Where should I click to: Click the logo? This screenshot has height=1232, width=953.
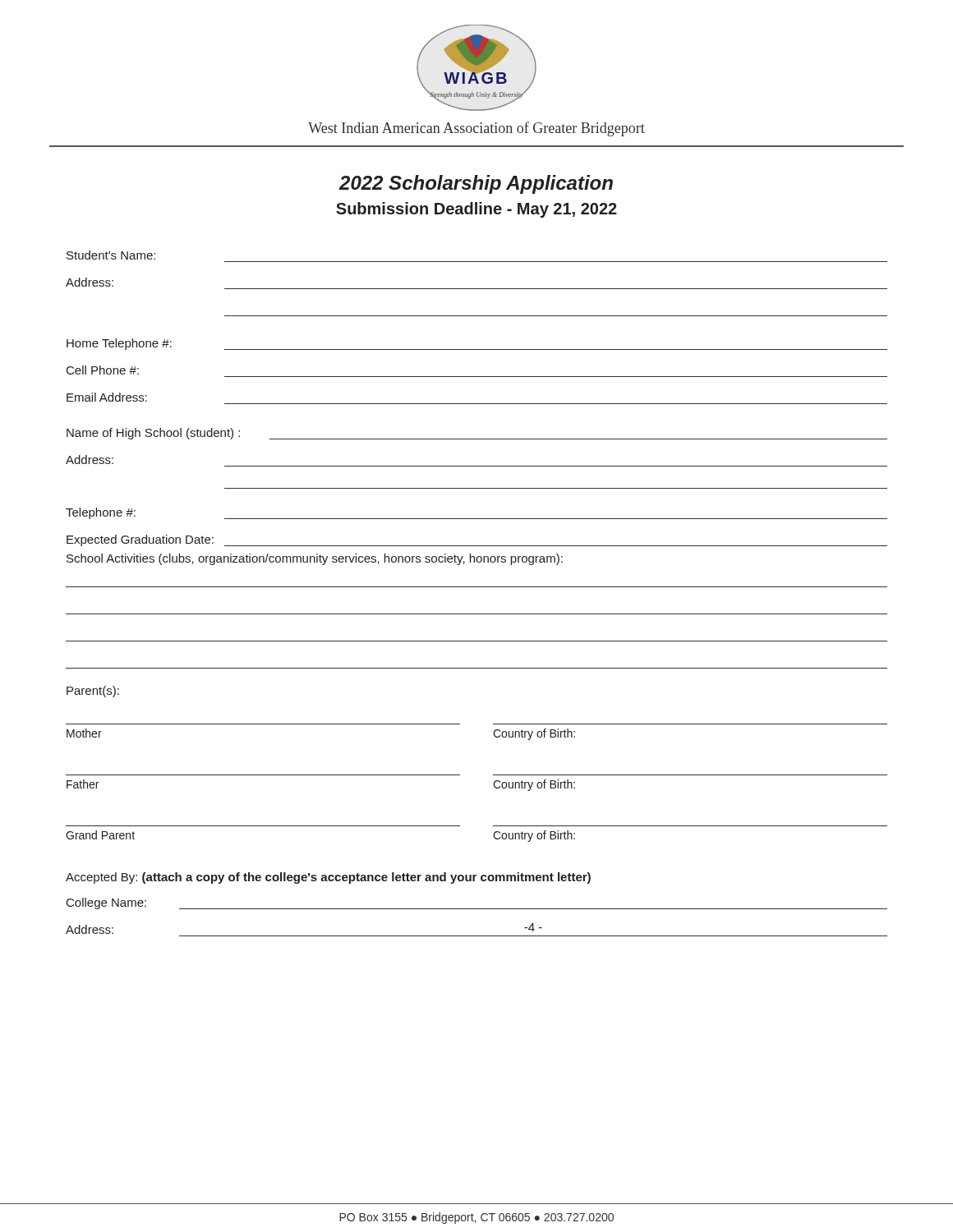(476, 69)
